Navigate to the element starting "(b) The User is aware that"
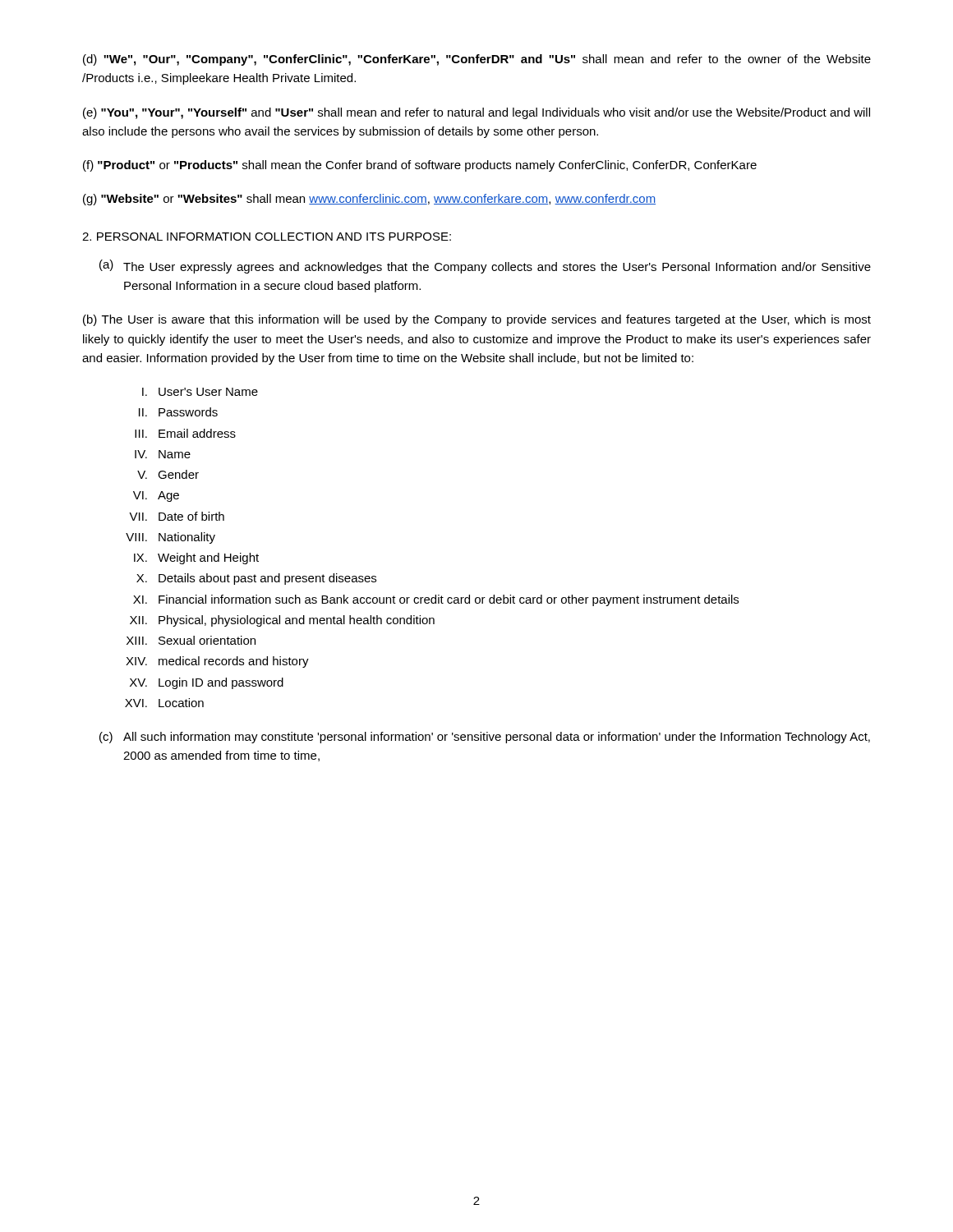Screen dimensions: 1232x953 [476, 338]
